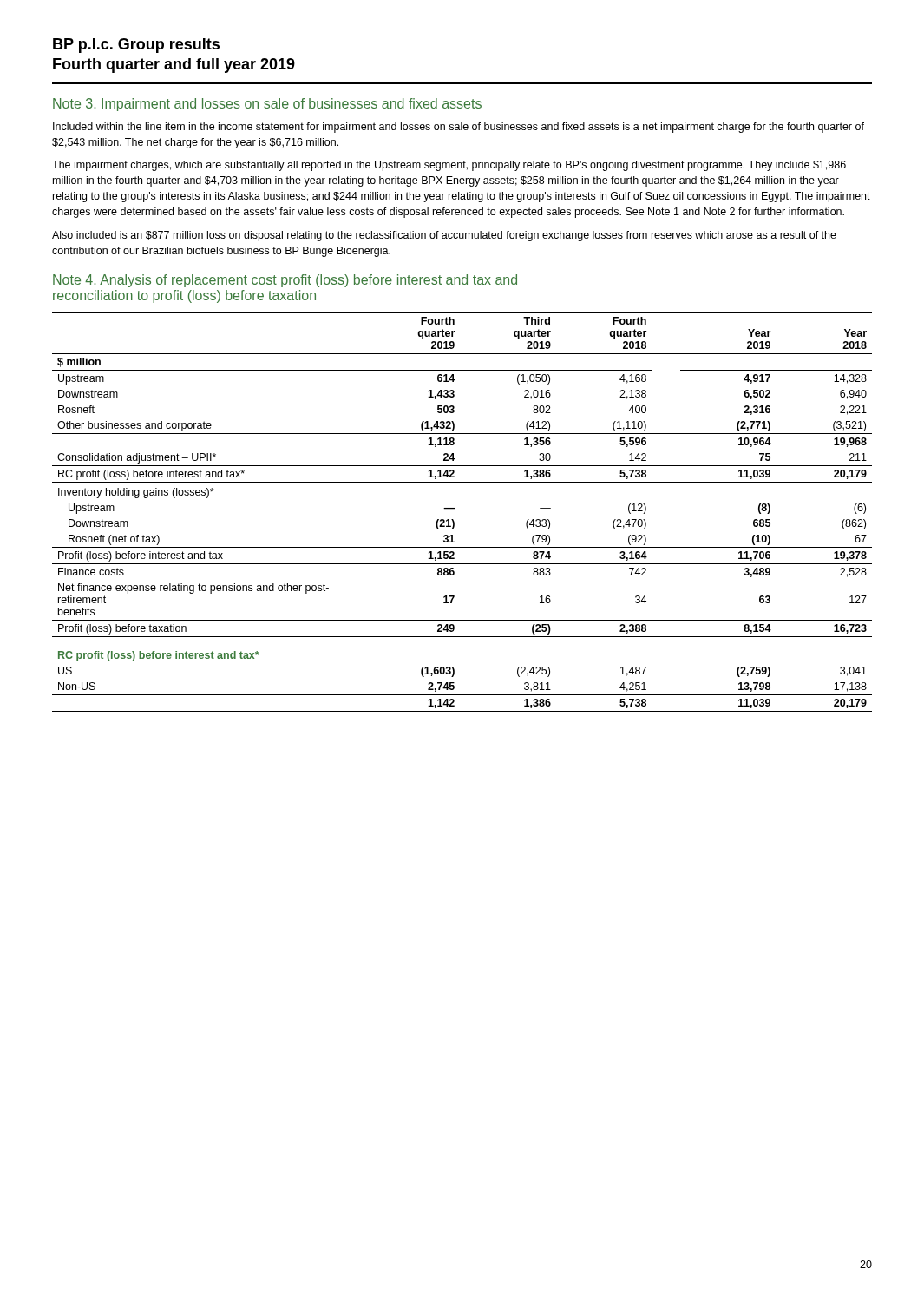Click on the block starting "Also included is an $877 million loss"
924x1302 pixels.
point(444,243)
